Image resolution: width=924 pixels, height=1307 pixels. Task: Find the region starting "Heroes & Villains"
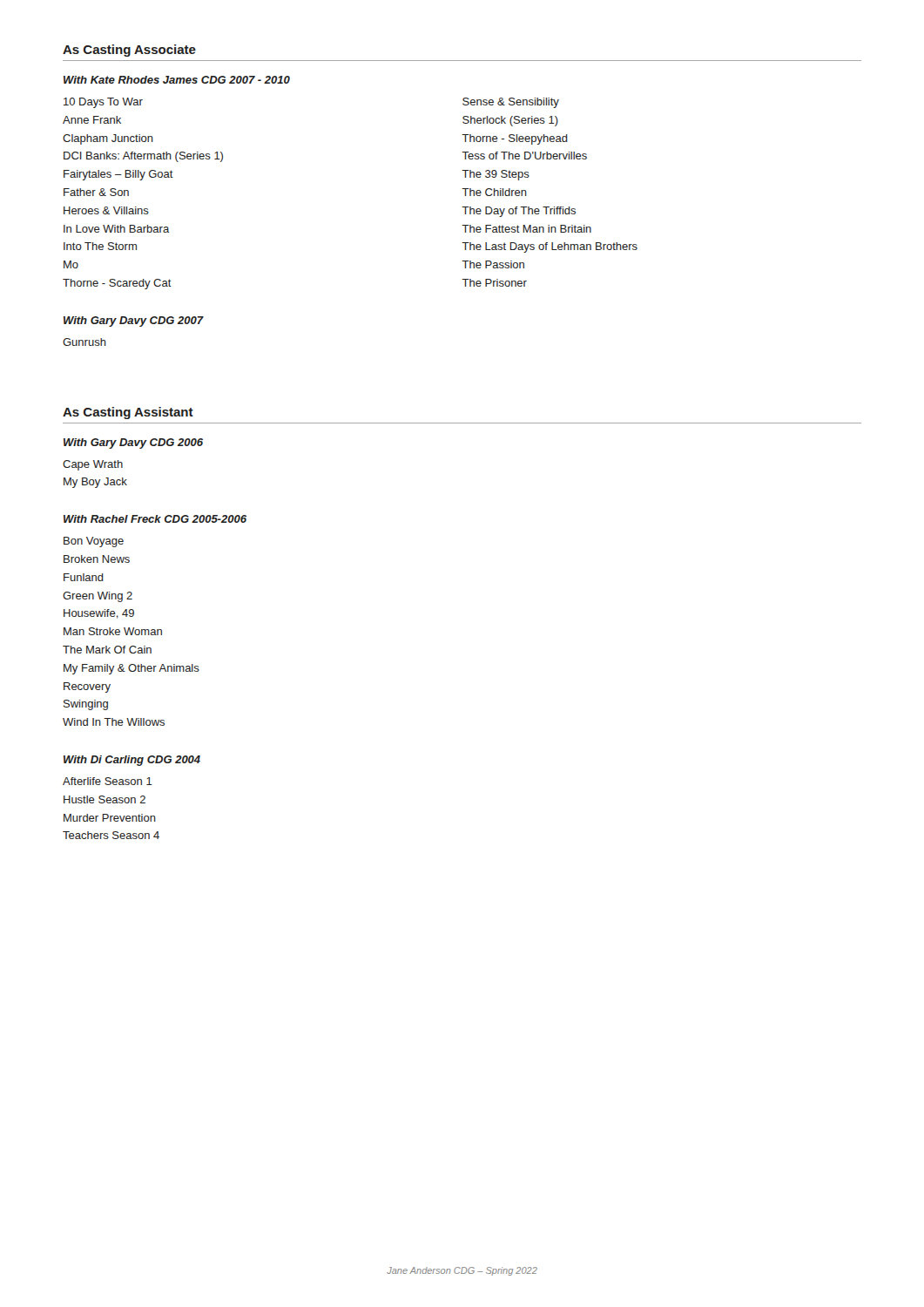[106, 210]
